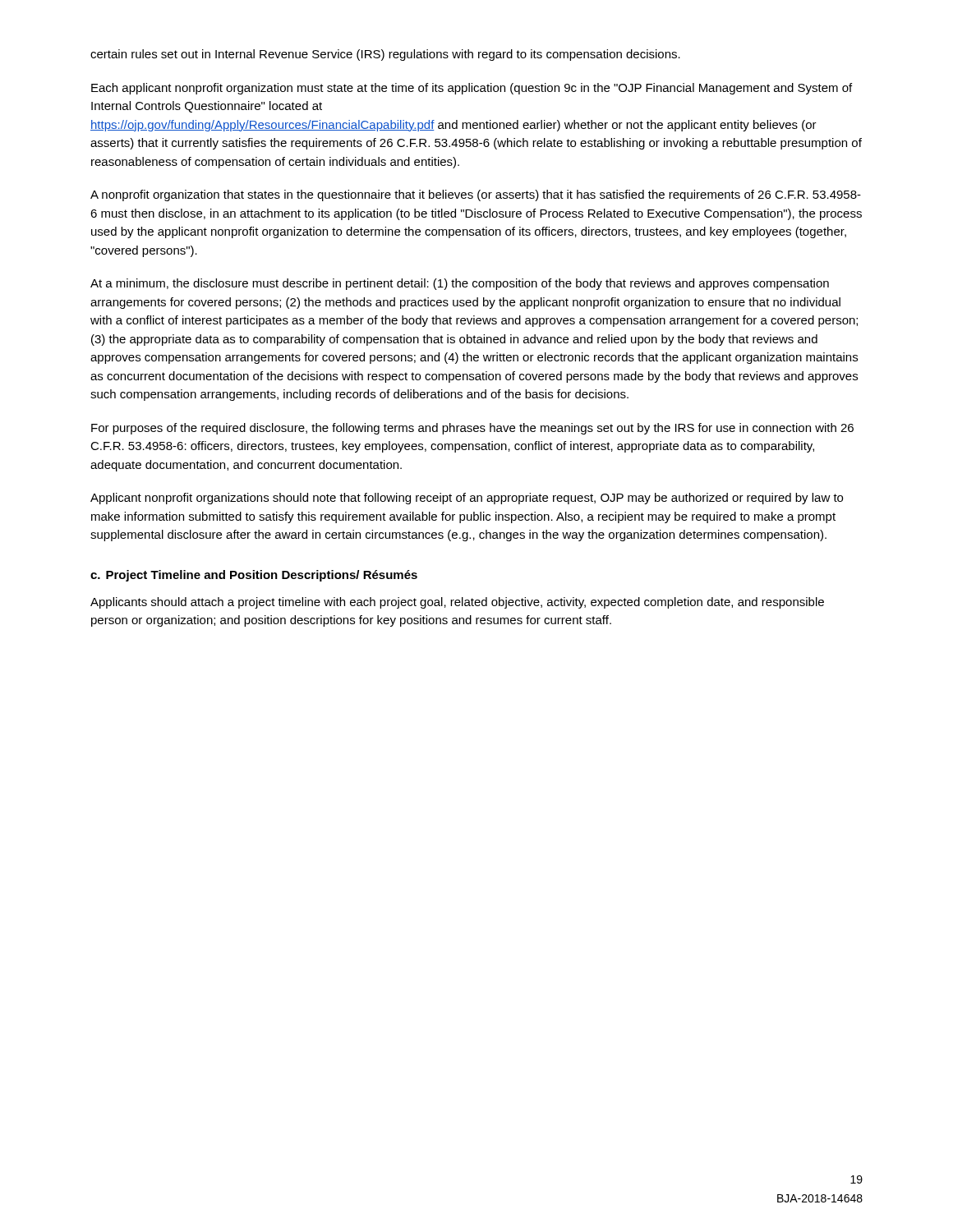The image size is (953, 1232).
Task: Point to "c. Project Timeline and Position Descriptions/ Résumés"
Action: (x=254, y=574)
